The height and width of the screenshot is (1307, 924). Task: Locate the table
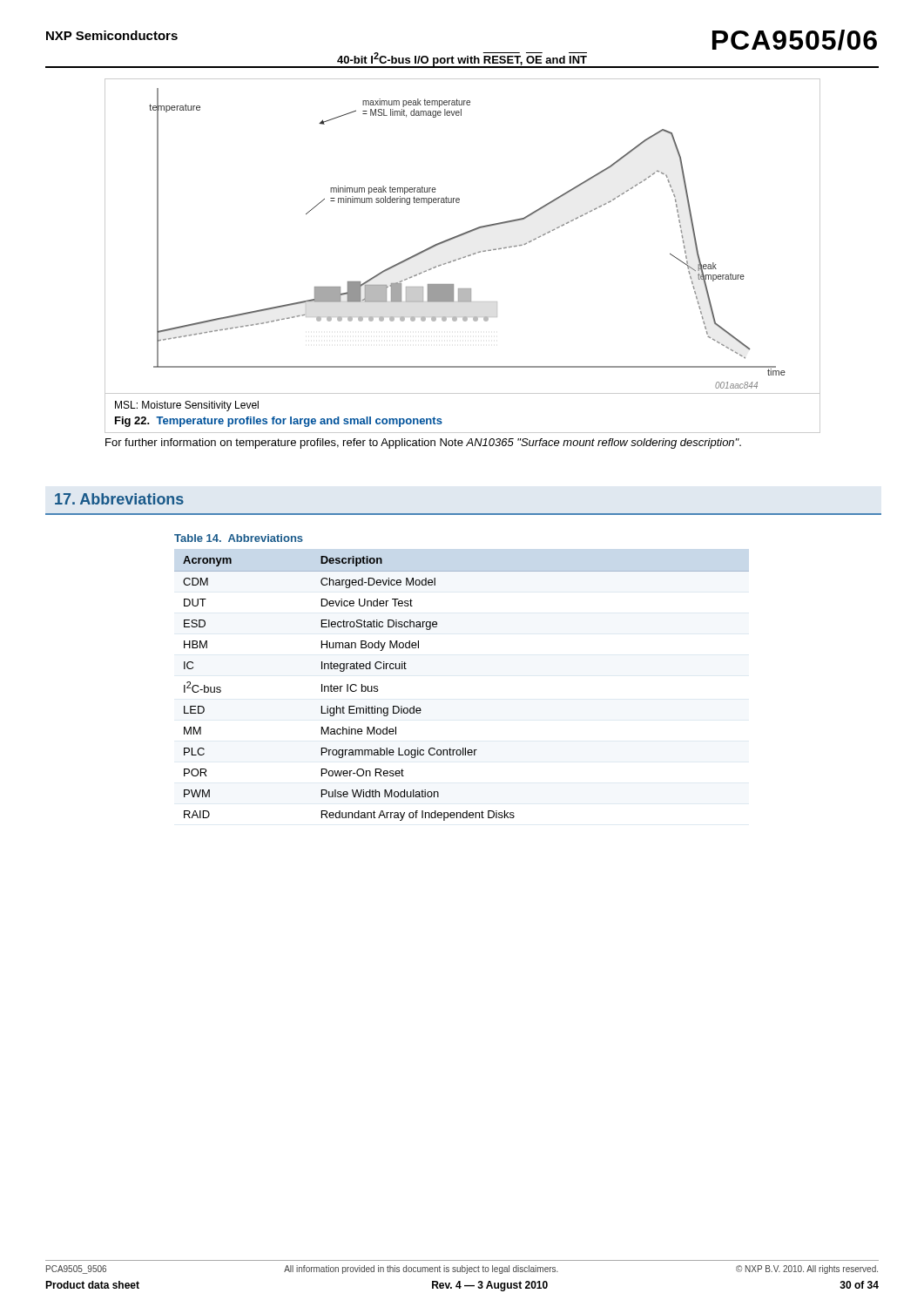462,687
